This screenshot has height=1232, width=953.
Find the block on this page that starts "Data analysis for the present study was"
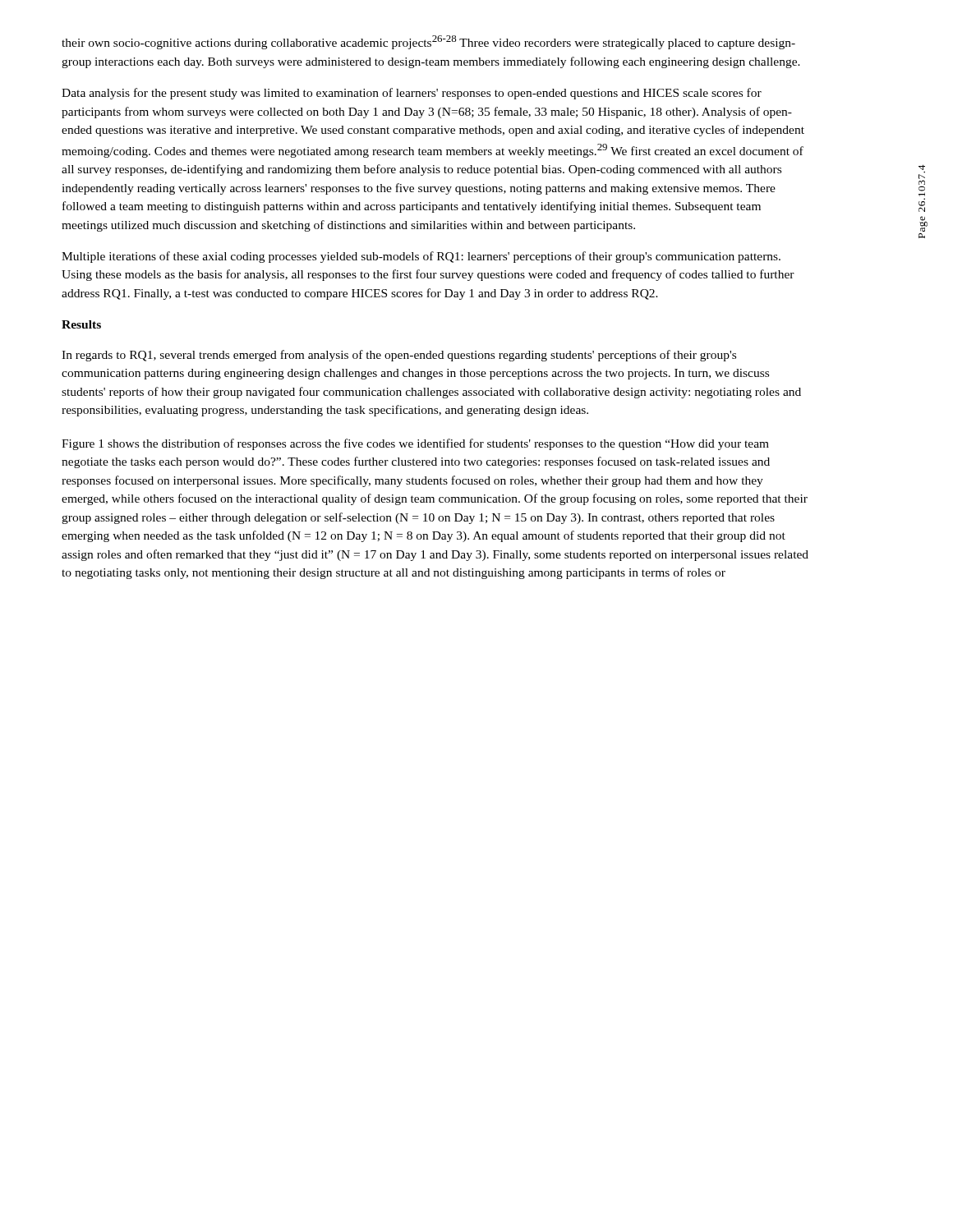tap(433, 158)
